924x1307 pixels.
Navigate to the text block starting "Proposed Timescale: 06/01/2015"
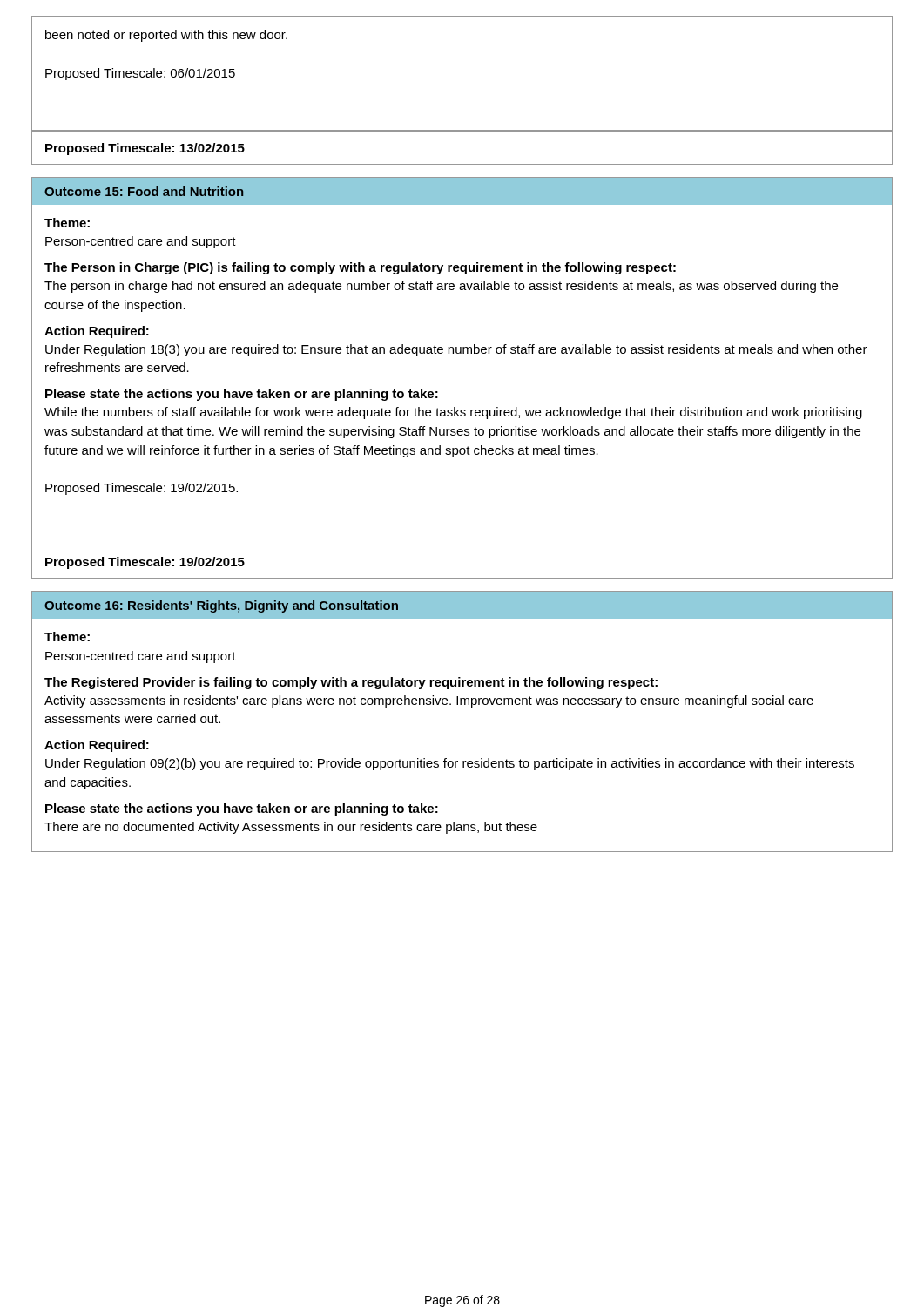[140, 73]
